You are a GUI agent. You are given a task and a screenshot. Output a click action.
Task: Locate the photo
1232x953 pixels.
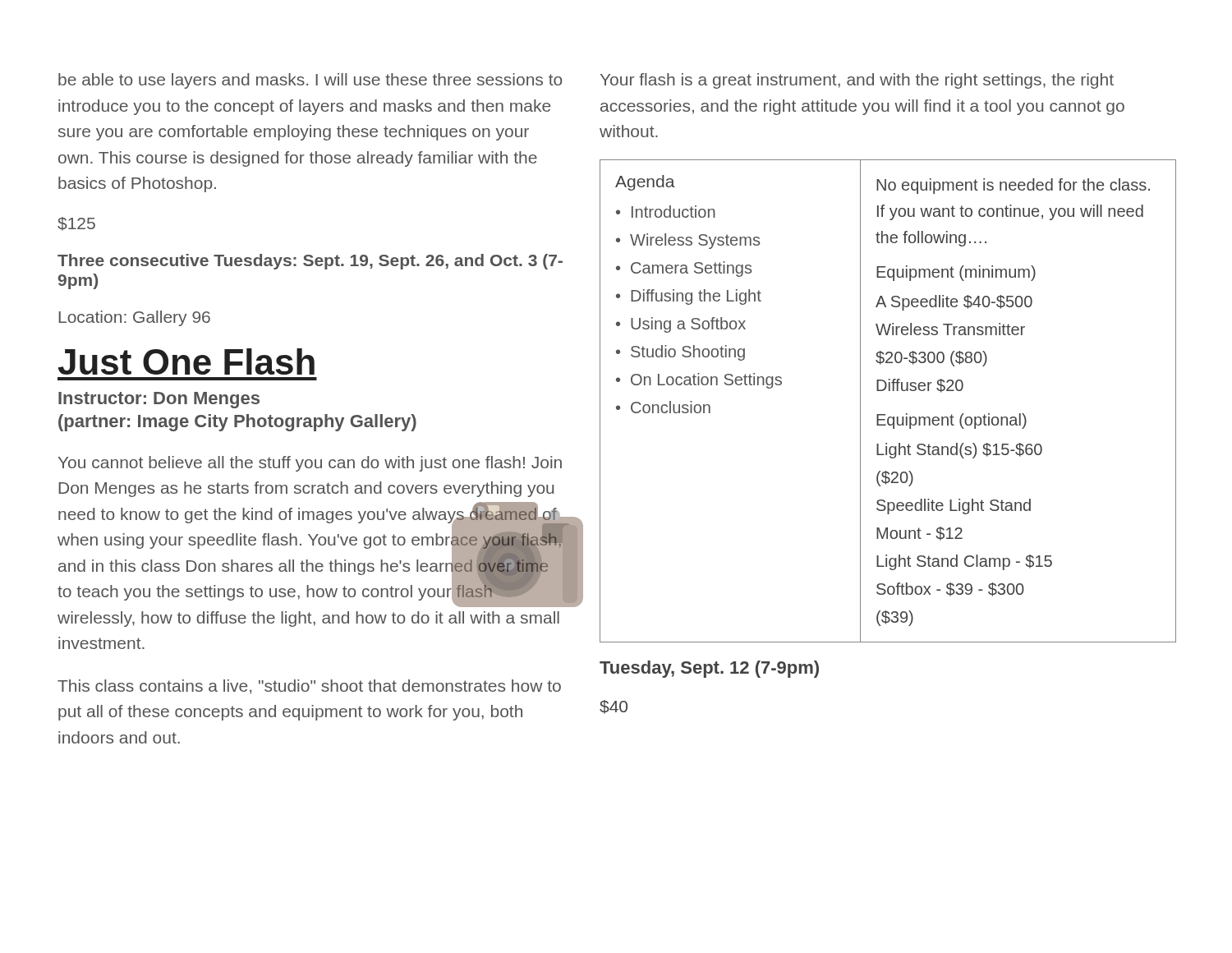(517, 549)
